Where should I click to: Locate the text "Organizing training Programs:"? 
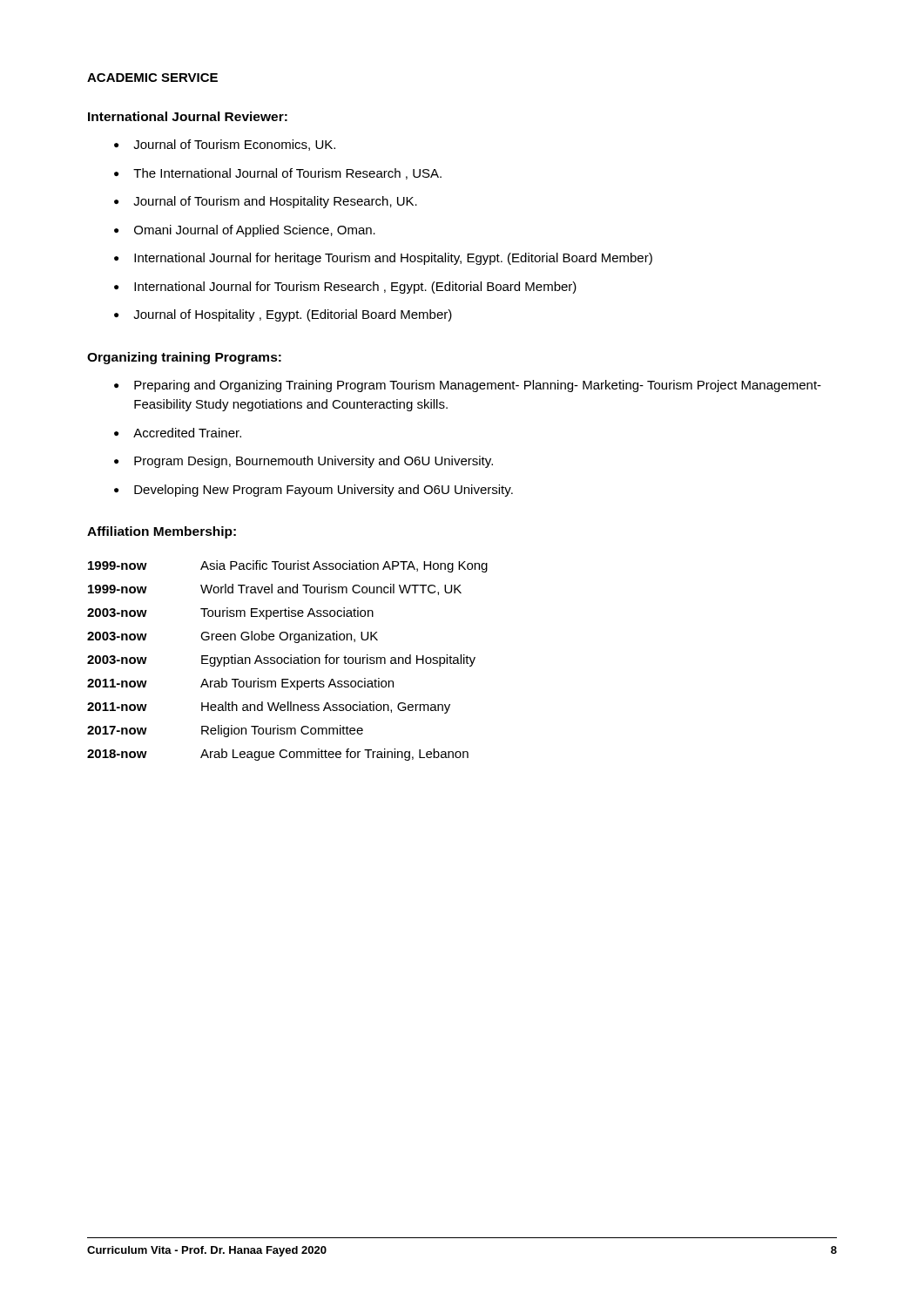point(185,356)
